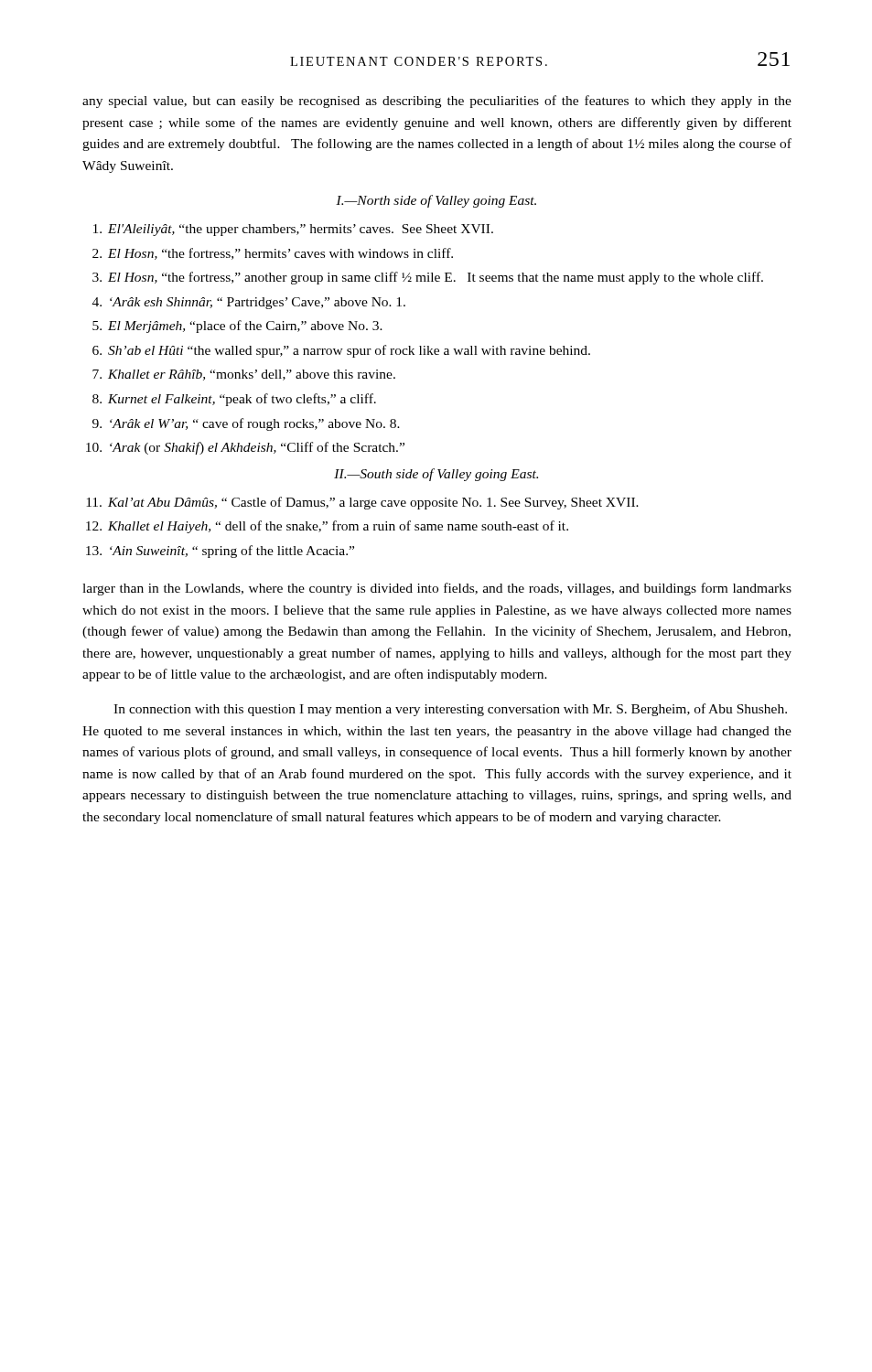The image size is (872, 1372).
Task: Point to the block beginning "3. El Hosn, “the fortress,” another group in"
Action: click(x=437, y=277)
